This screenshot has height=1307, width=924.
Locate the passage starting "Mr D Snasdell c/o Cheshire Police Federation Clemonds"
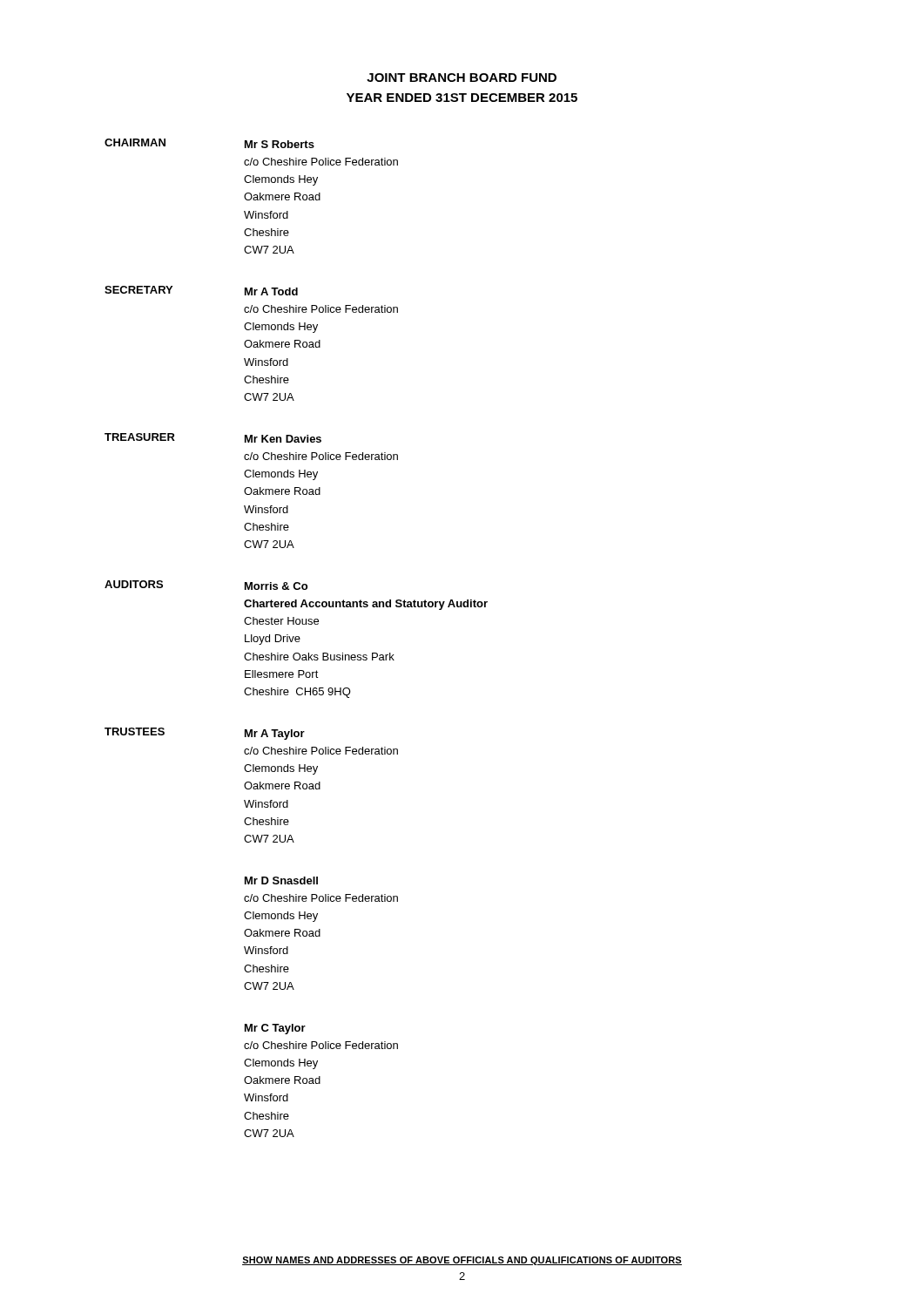pyautogui.click(x=281, y=880)
